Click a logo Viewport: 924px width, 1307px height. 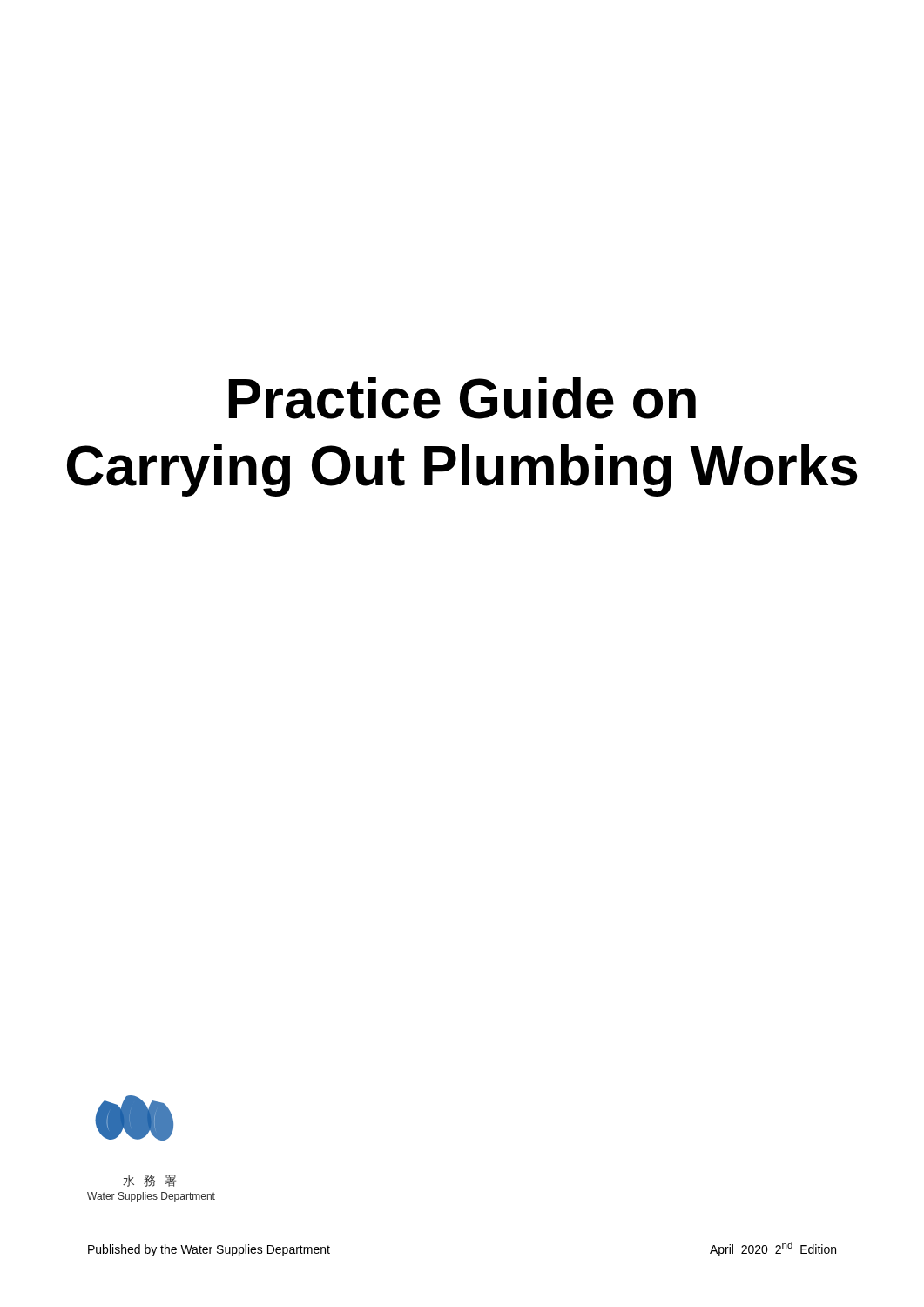click(x=151, y=1147)
